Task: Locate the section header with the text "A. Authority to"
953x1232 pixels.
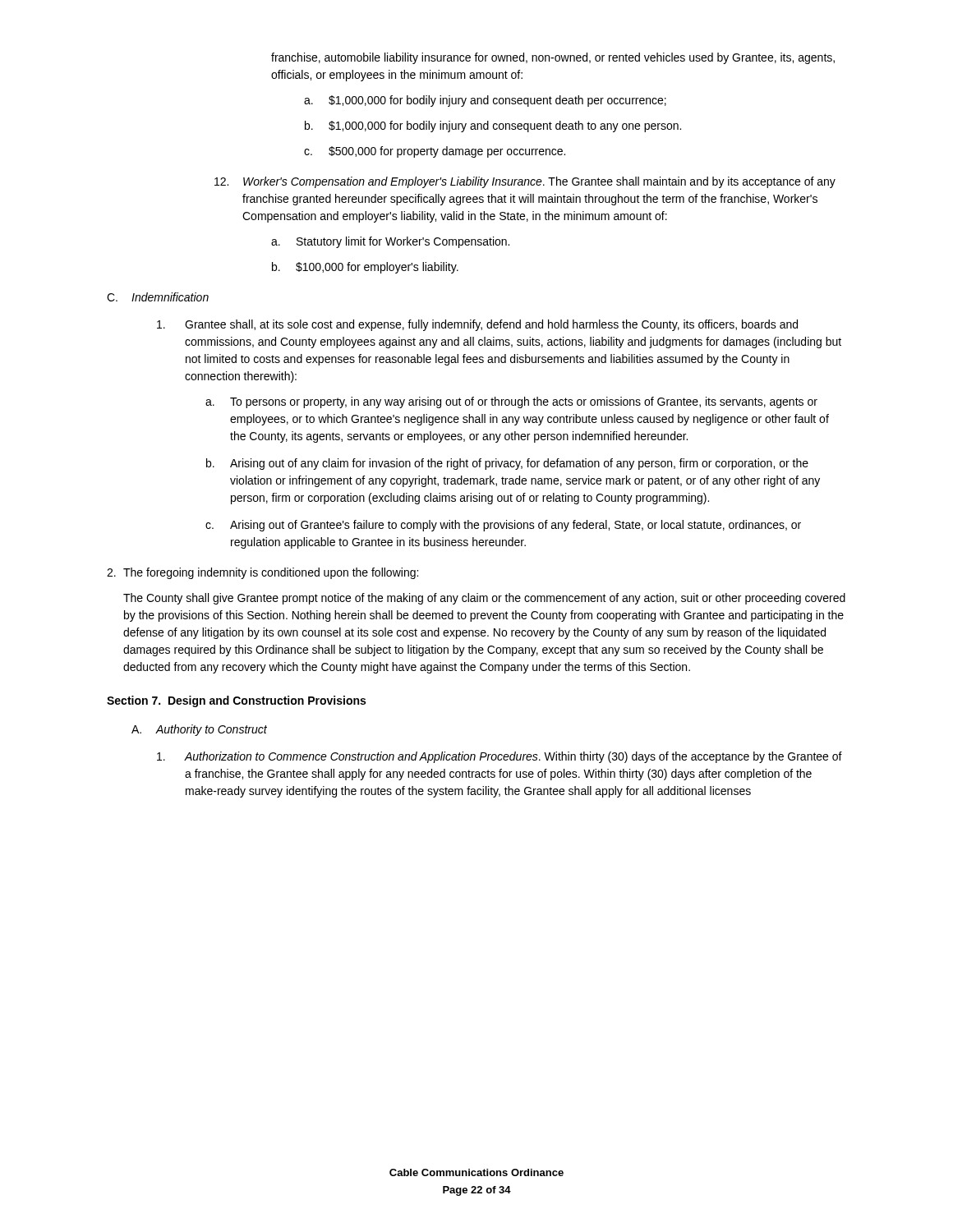Action: pyautogui.click(x=199, y=730)
